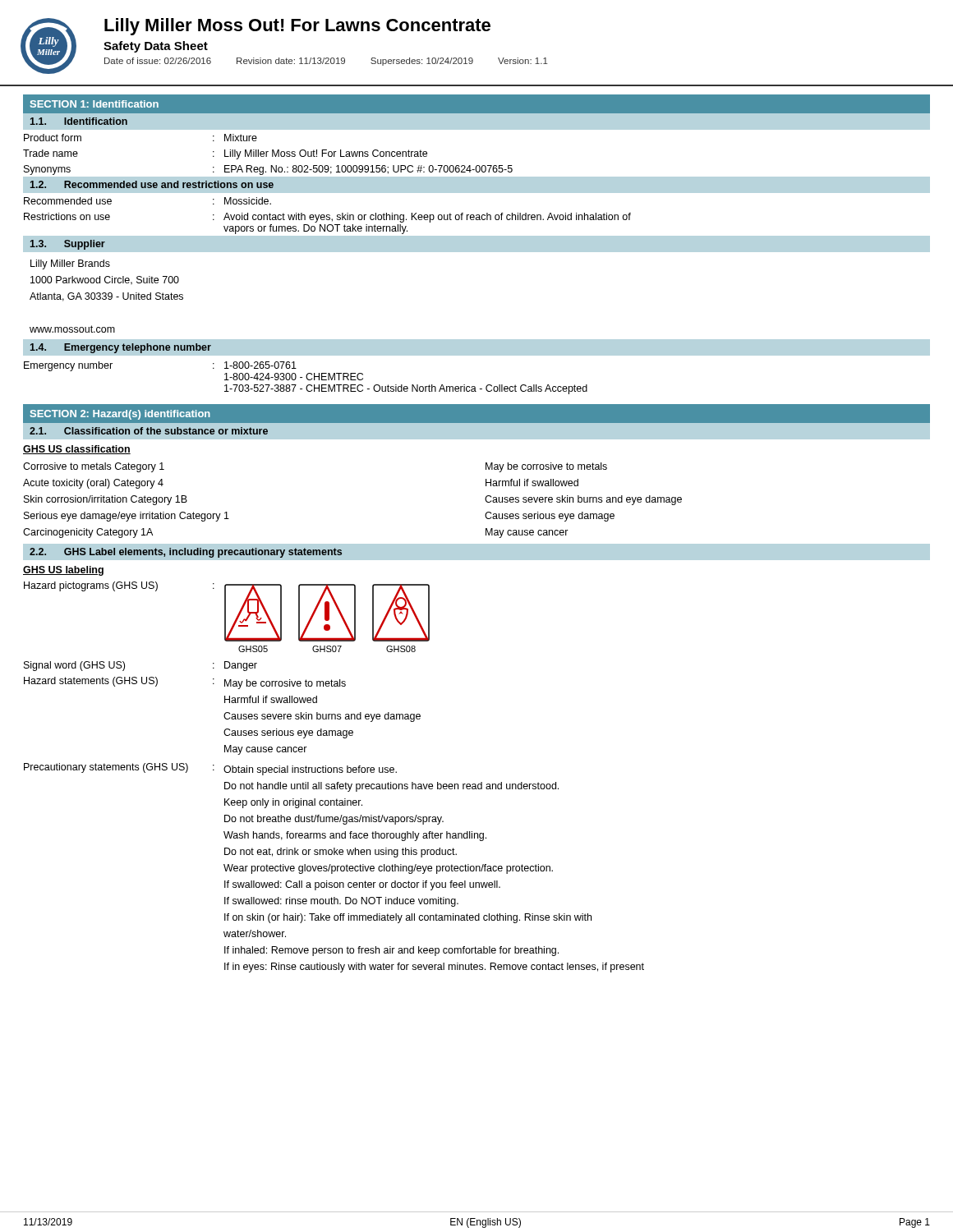Find "Safety Data Sheet" on this page
The image size is (953, 1232).
tap(156, 46)
